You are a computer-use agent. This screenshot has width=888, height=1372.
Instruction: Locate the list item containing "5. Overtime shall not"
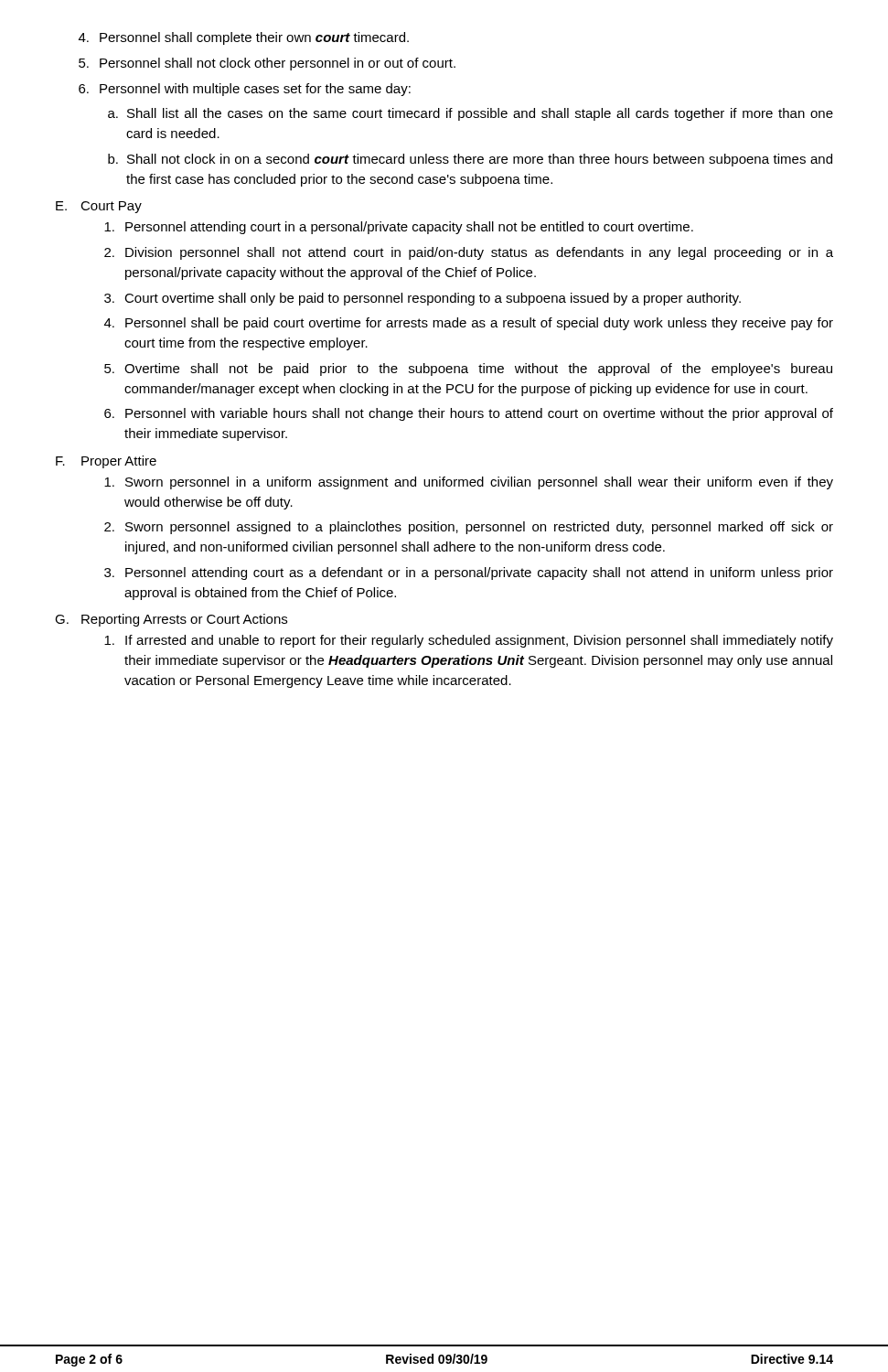457,378
